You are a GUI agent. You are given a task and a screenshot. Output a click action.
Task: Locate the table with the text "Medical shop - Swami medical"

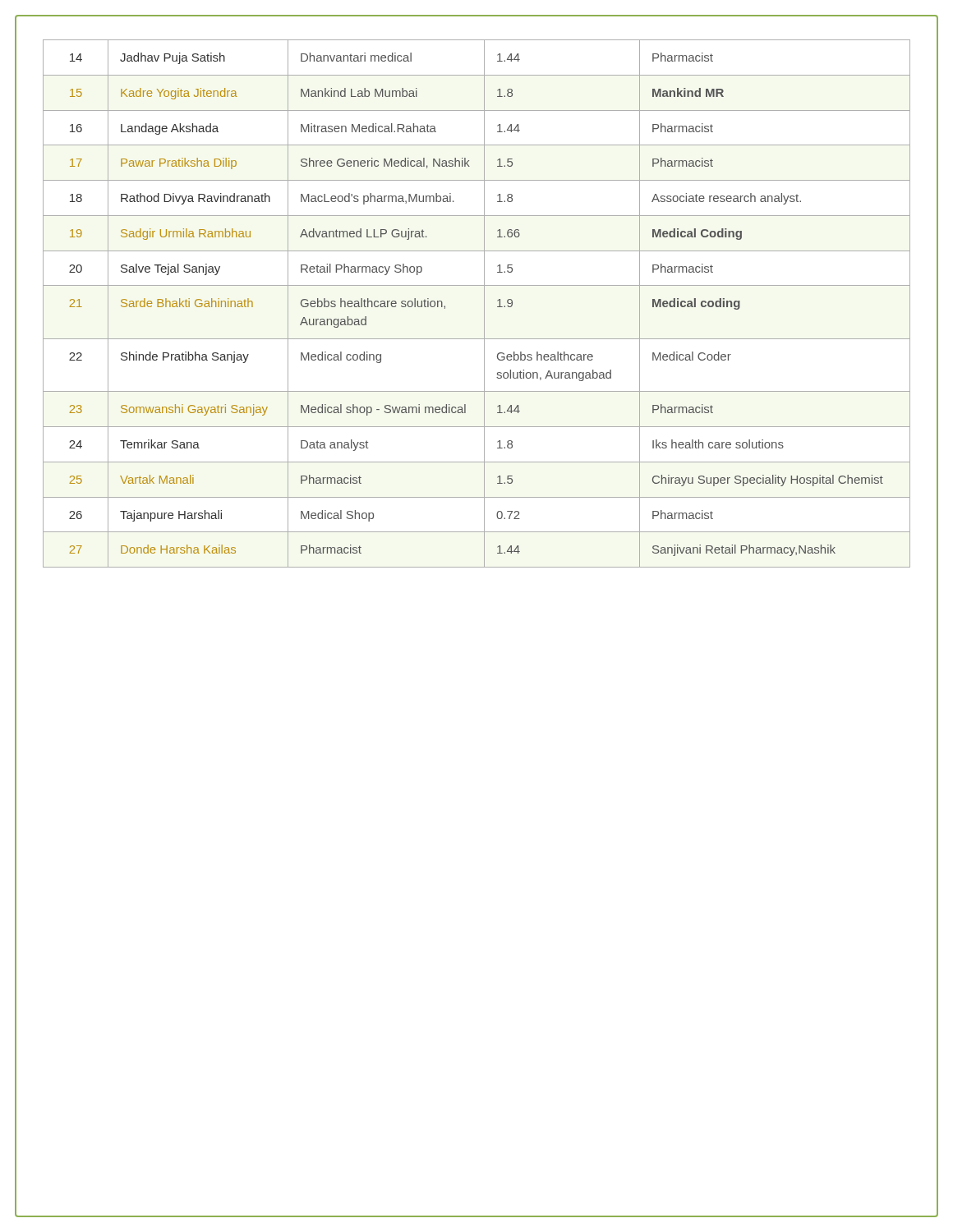tap(476, 304)
